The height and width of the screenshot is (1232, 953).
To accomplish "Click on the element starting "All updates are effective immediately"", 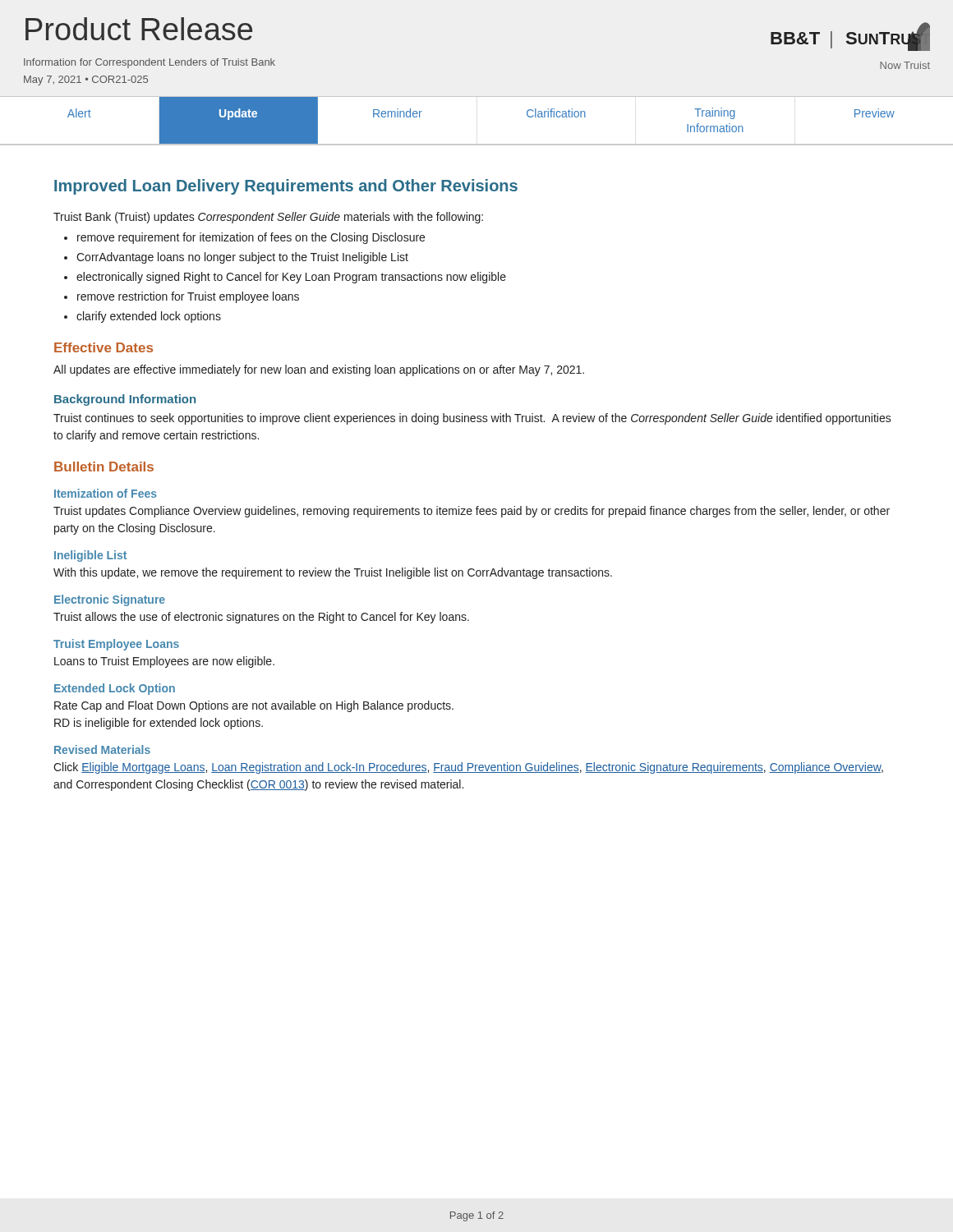I will [x=319, y=369].
